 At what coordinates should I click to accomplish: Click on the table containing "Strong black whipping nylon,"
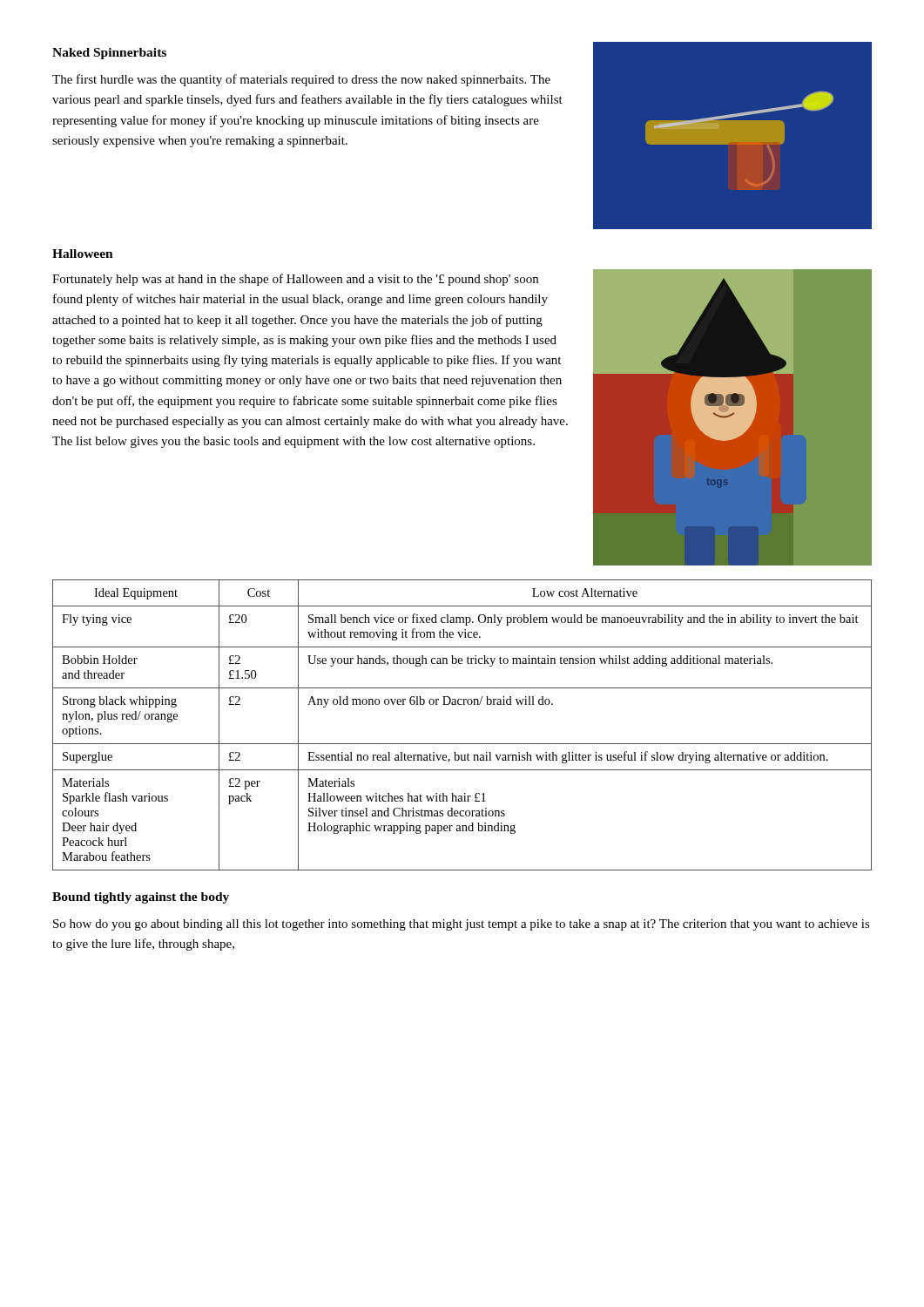(462, 725)
